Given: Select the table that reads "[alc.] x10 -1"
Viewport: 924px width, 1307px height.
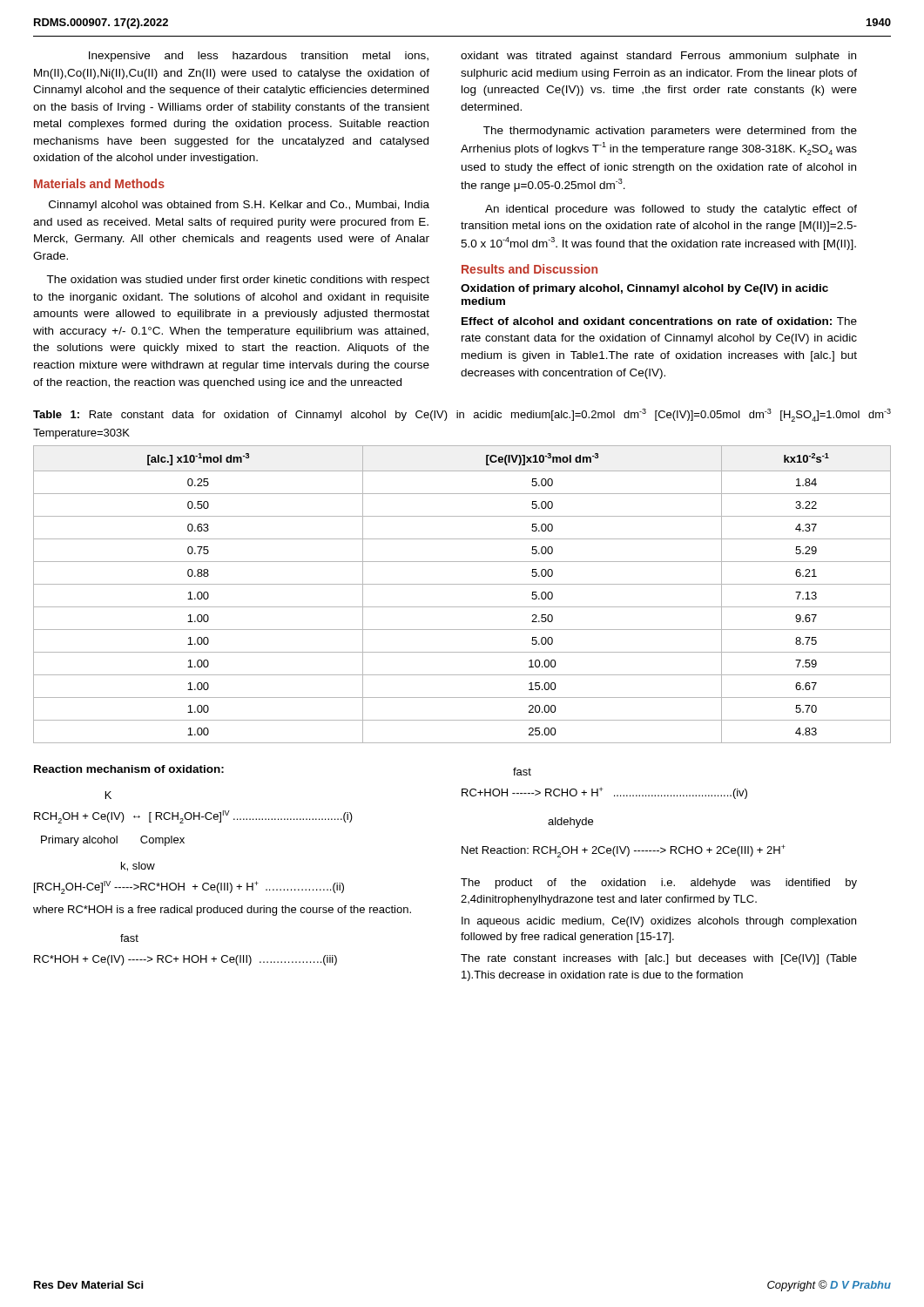Looking at the screenshot, I should pos(462,594).
